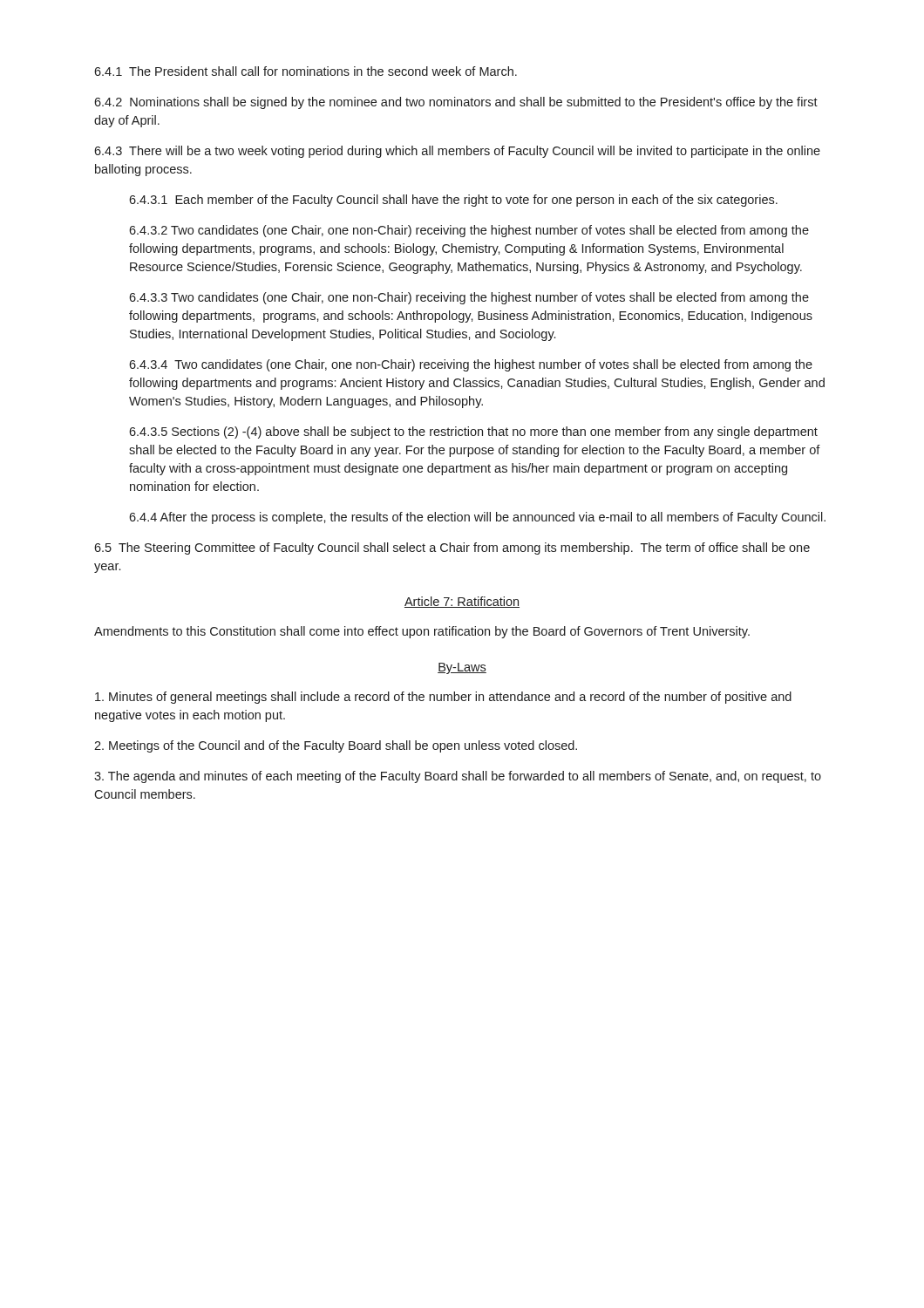Point to the block starting "2. Meetings of the Council and of"
Viewport: 924px width, 1308px height.
(x=336, y=746)
